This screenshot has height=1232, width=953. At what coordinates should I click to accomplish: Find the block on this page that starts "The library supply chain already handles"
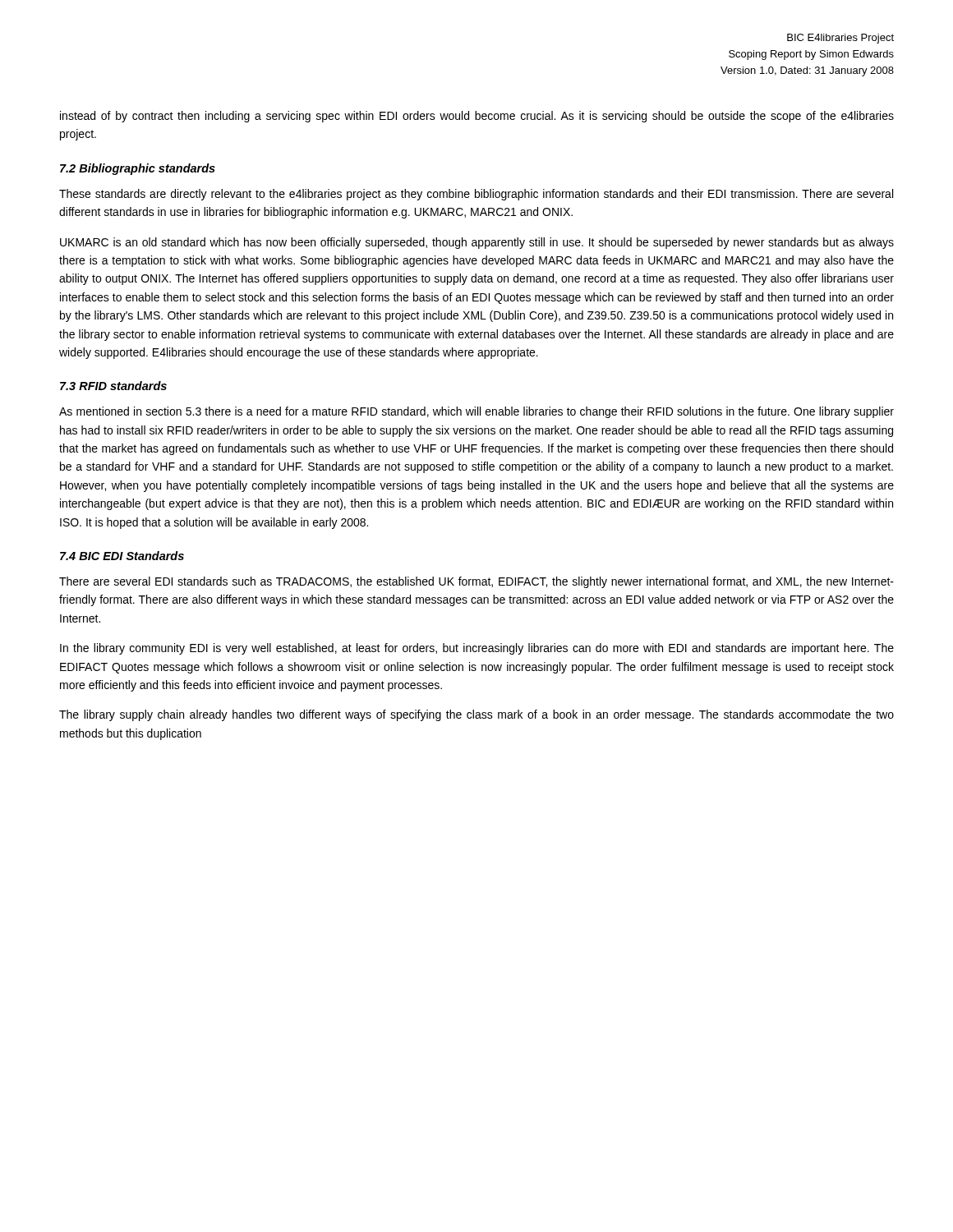coord(476,724)
